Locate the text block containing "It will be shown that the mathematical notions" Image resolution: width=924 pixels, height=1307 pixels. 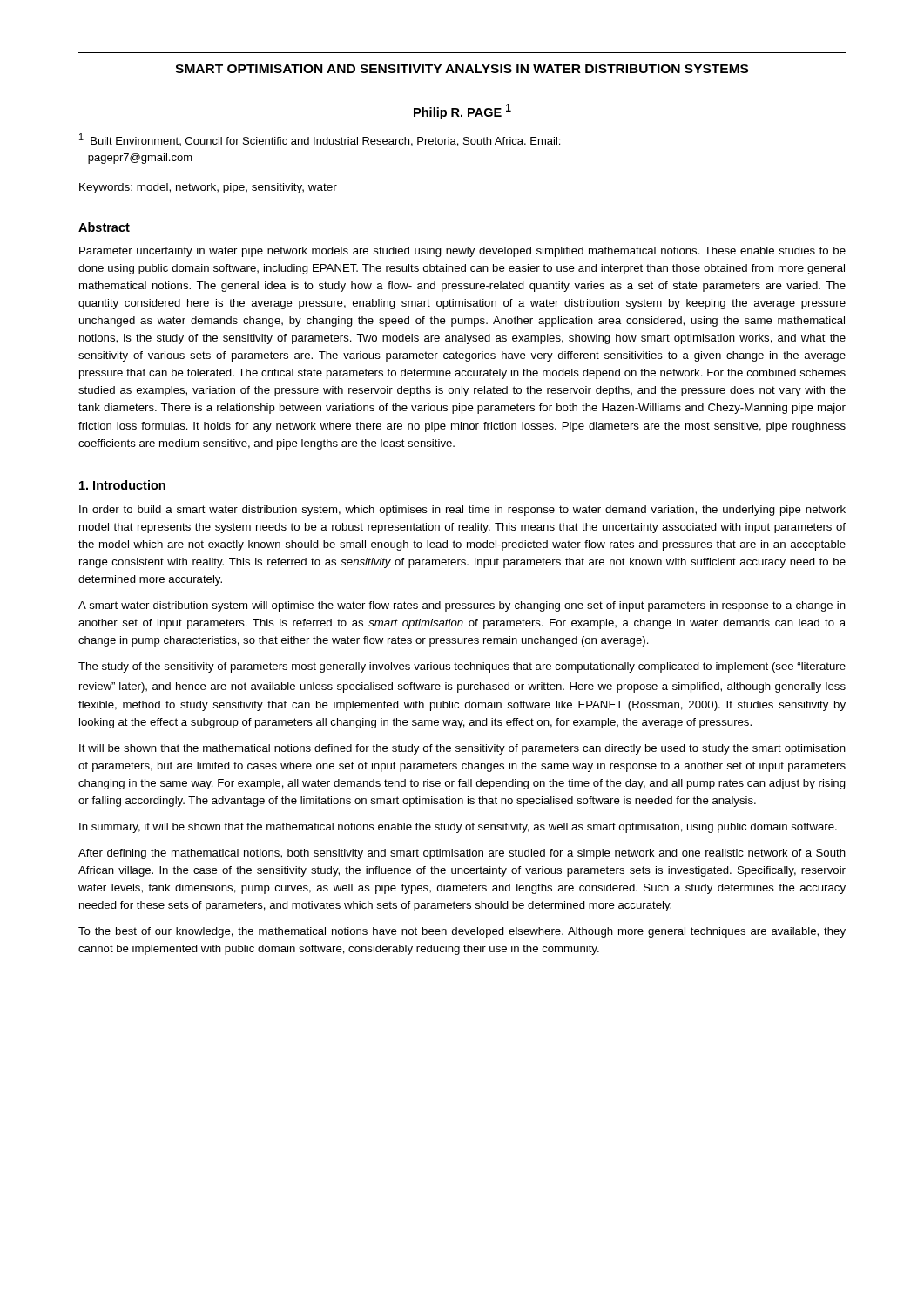tap(462, 774)
